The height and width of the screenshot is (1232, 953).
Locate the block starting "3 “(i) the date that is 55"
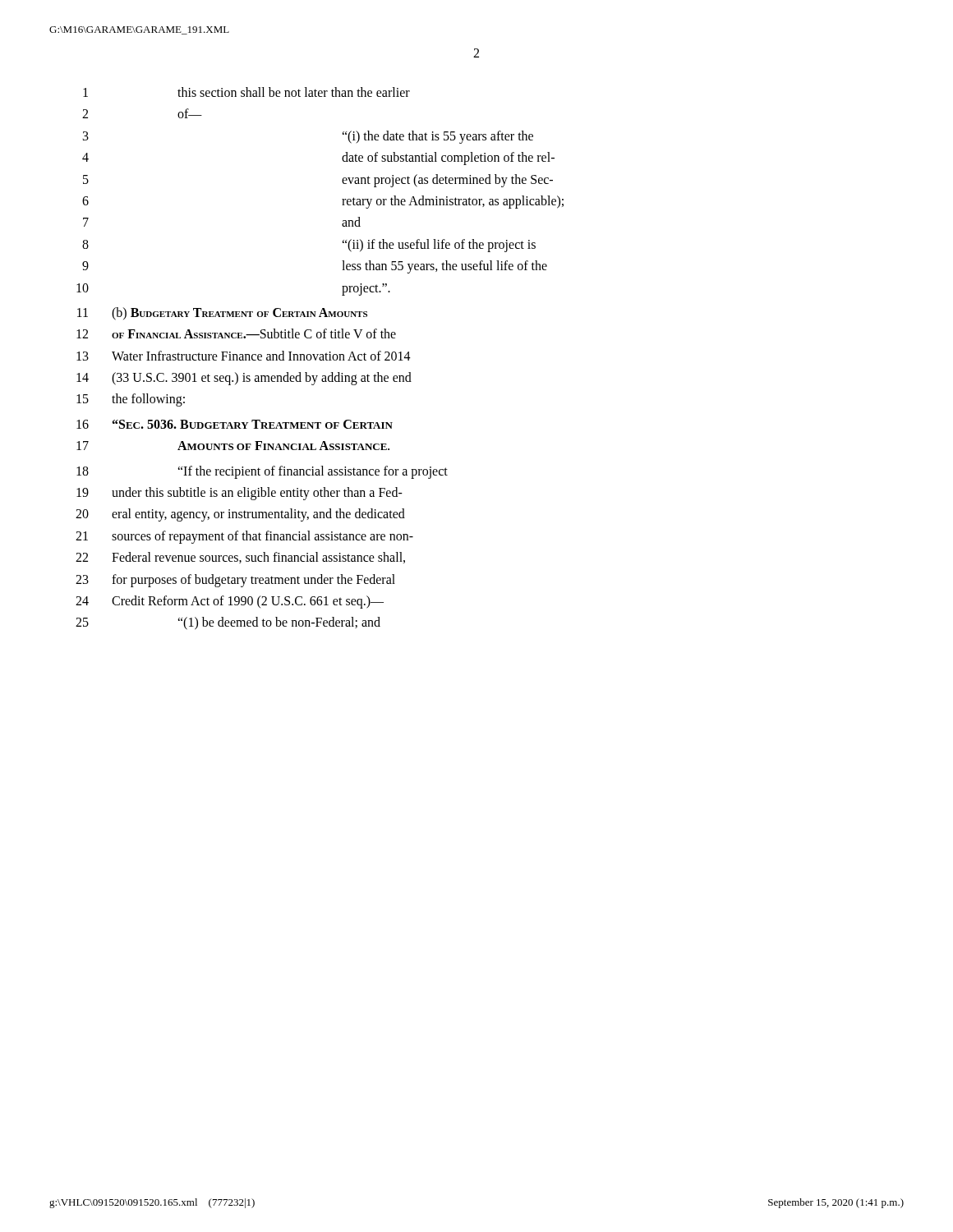tap(87, 137)
